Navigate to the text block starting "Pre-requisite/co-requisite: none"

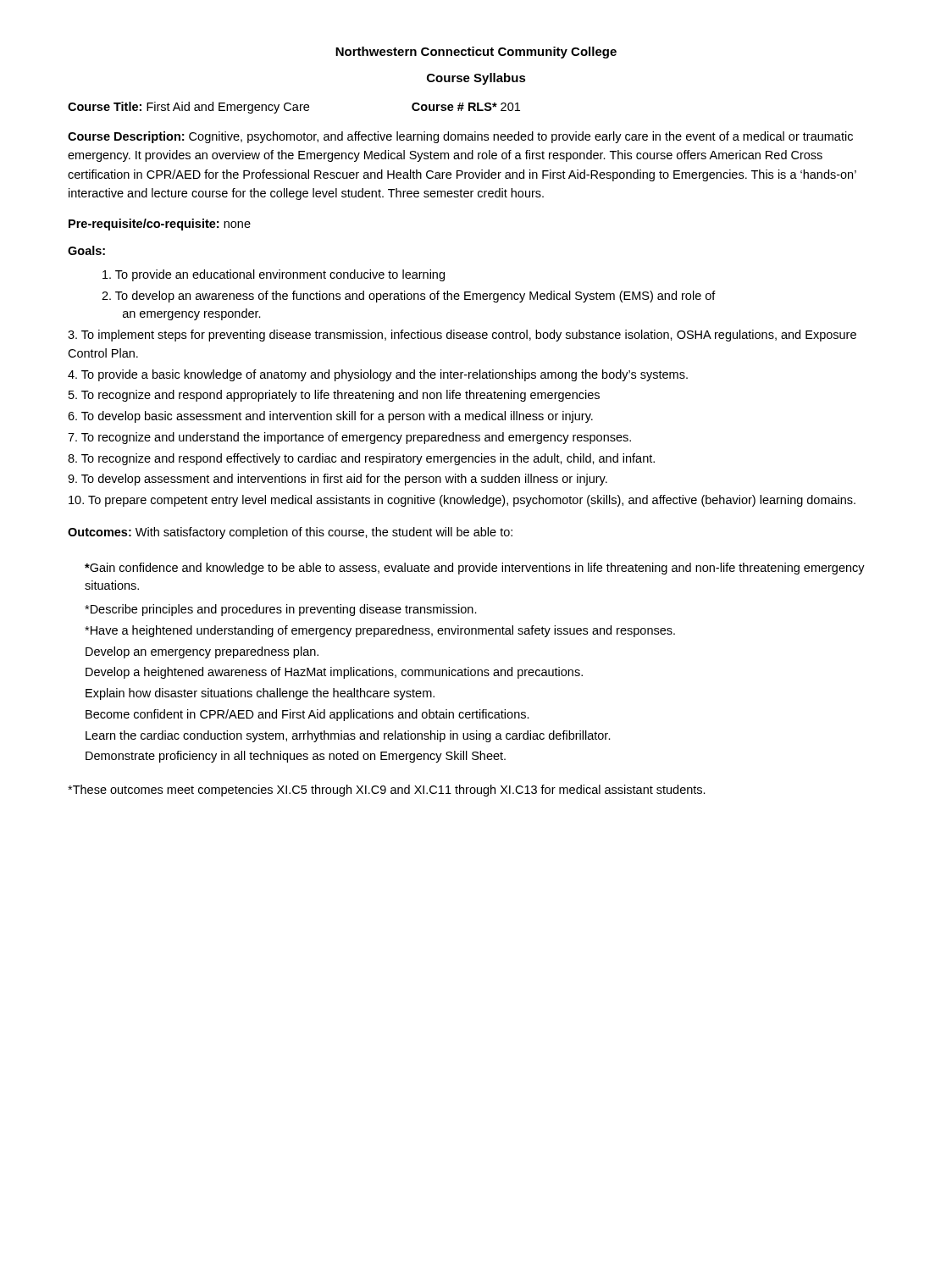click(x=159, y=224)
